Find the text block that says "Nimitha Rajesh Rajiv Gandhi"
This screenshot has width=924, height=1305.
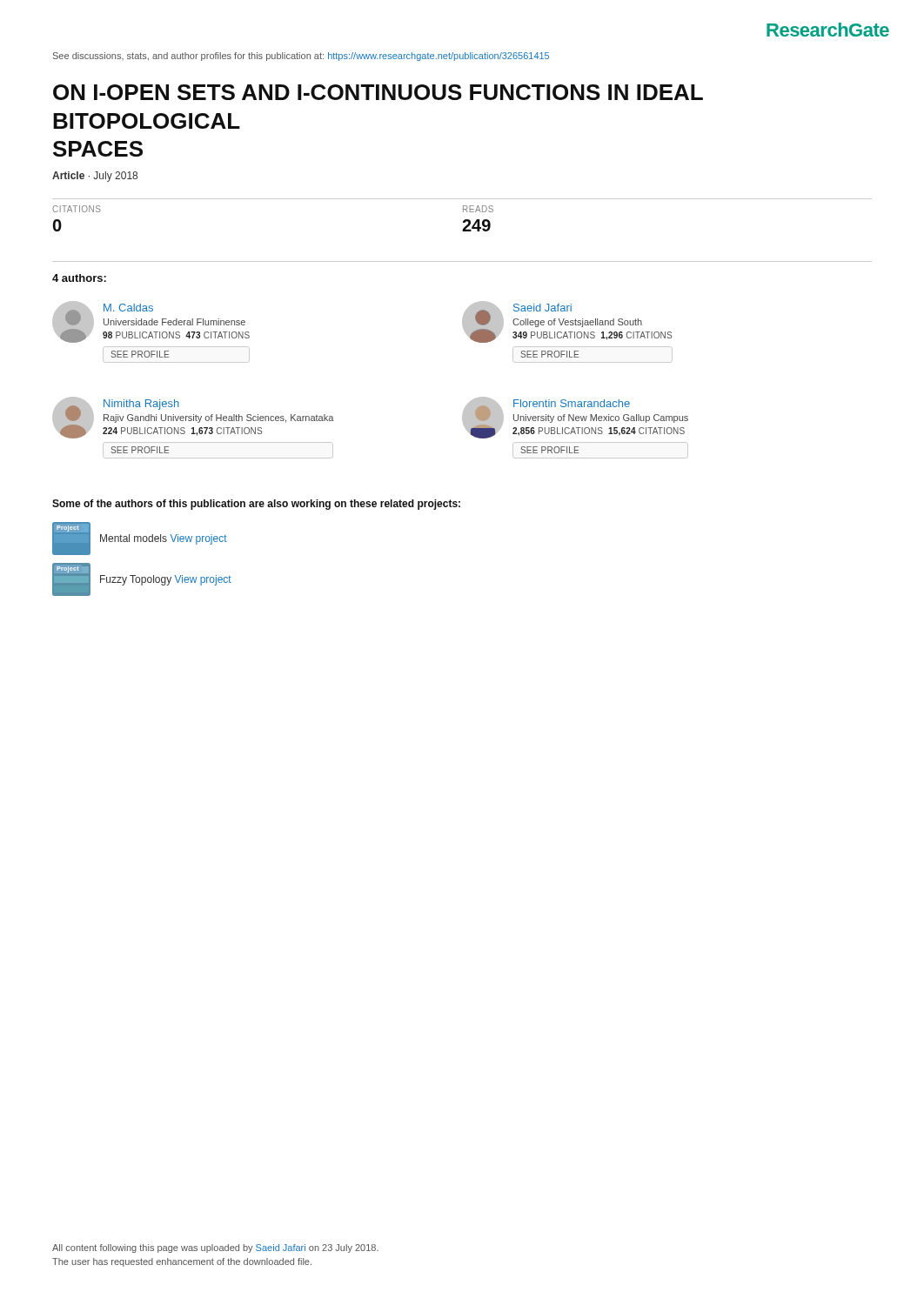(193, 428)
